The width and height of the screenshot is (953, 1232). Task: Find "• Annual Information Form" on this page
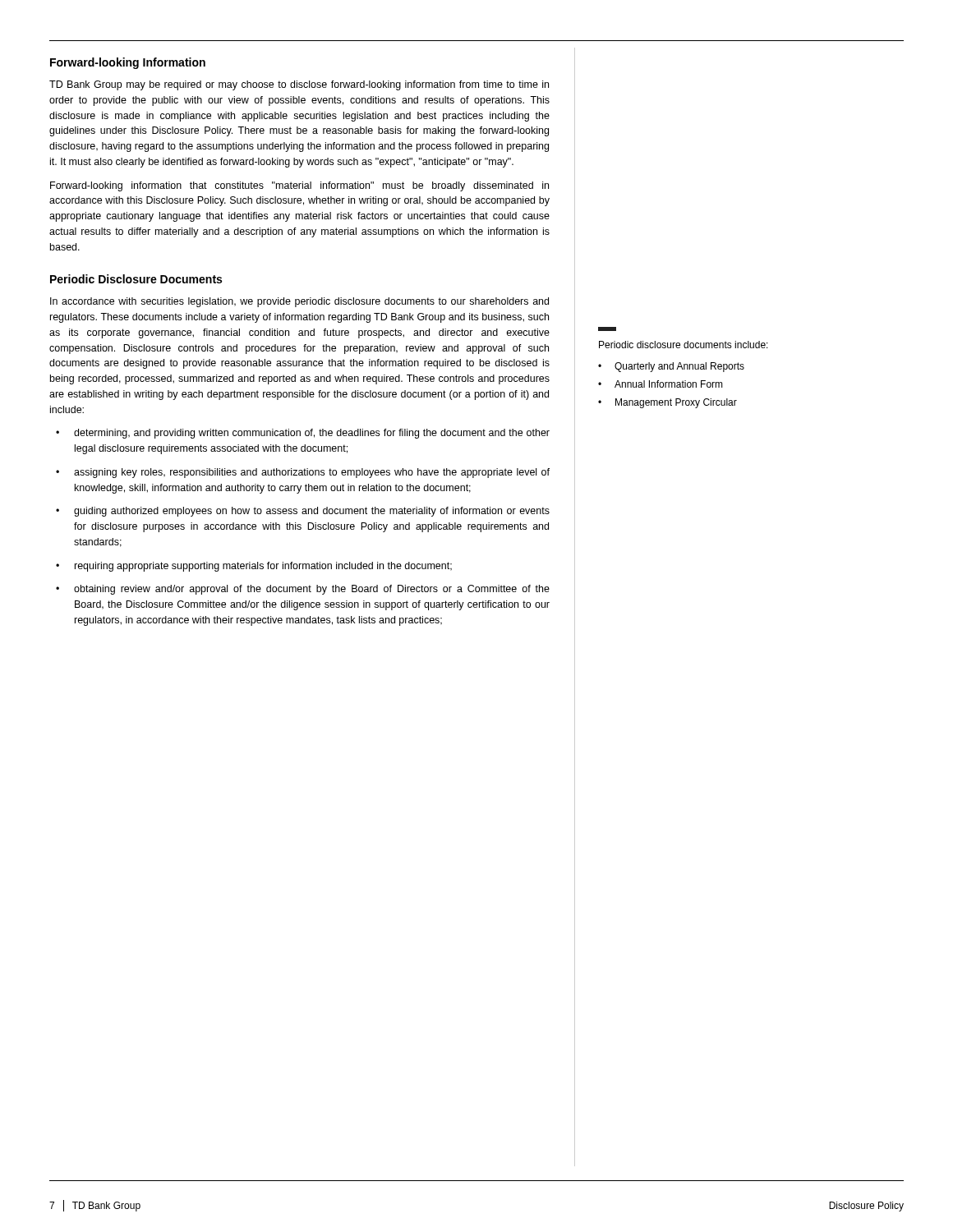pyautogui.click(x=661, y=384)
